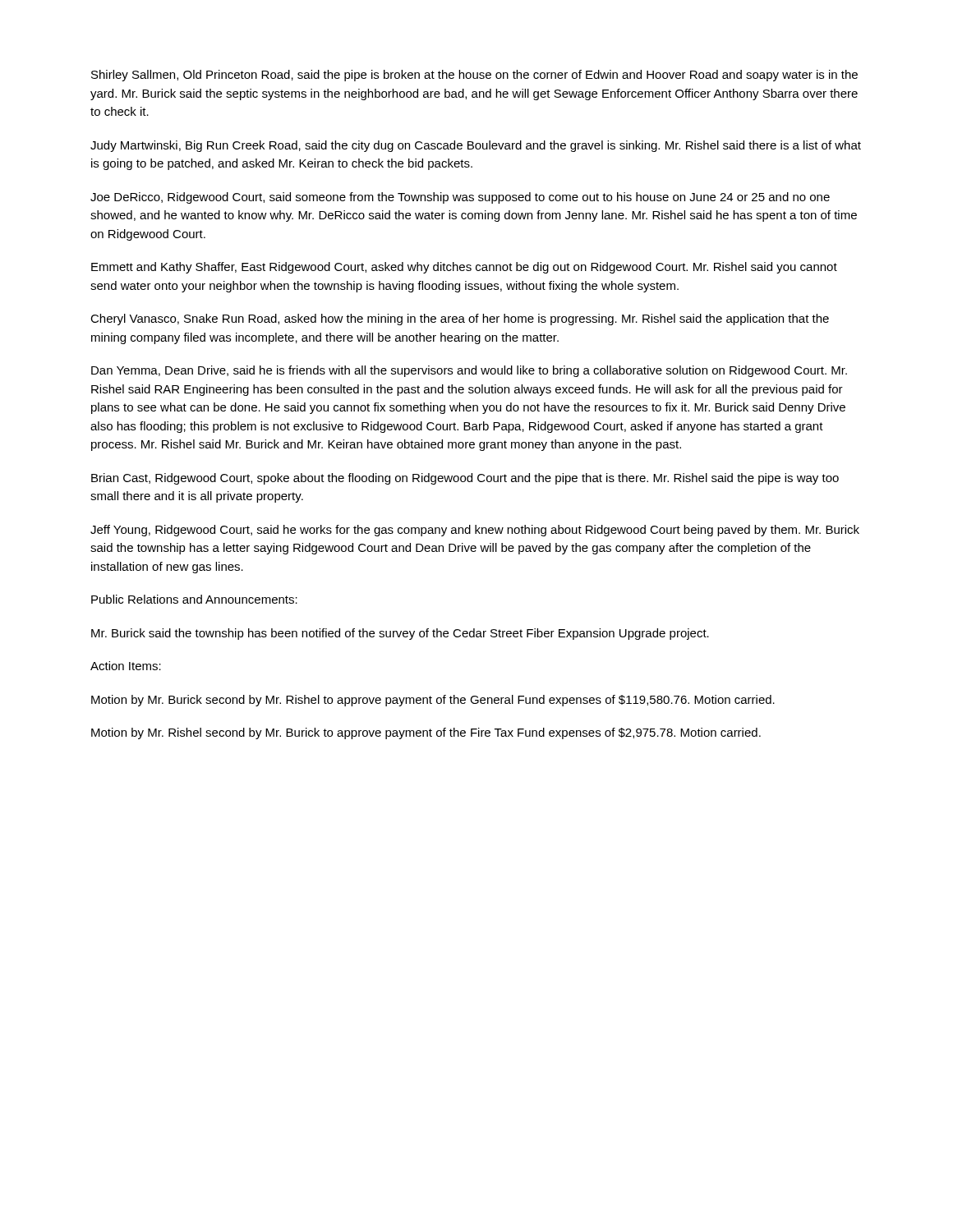This screenshot has width=953, height=1232.
Task: Point to the block starting "Public Relations and Announcements:"
Action: tap(194, 599)
